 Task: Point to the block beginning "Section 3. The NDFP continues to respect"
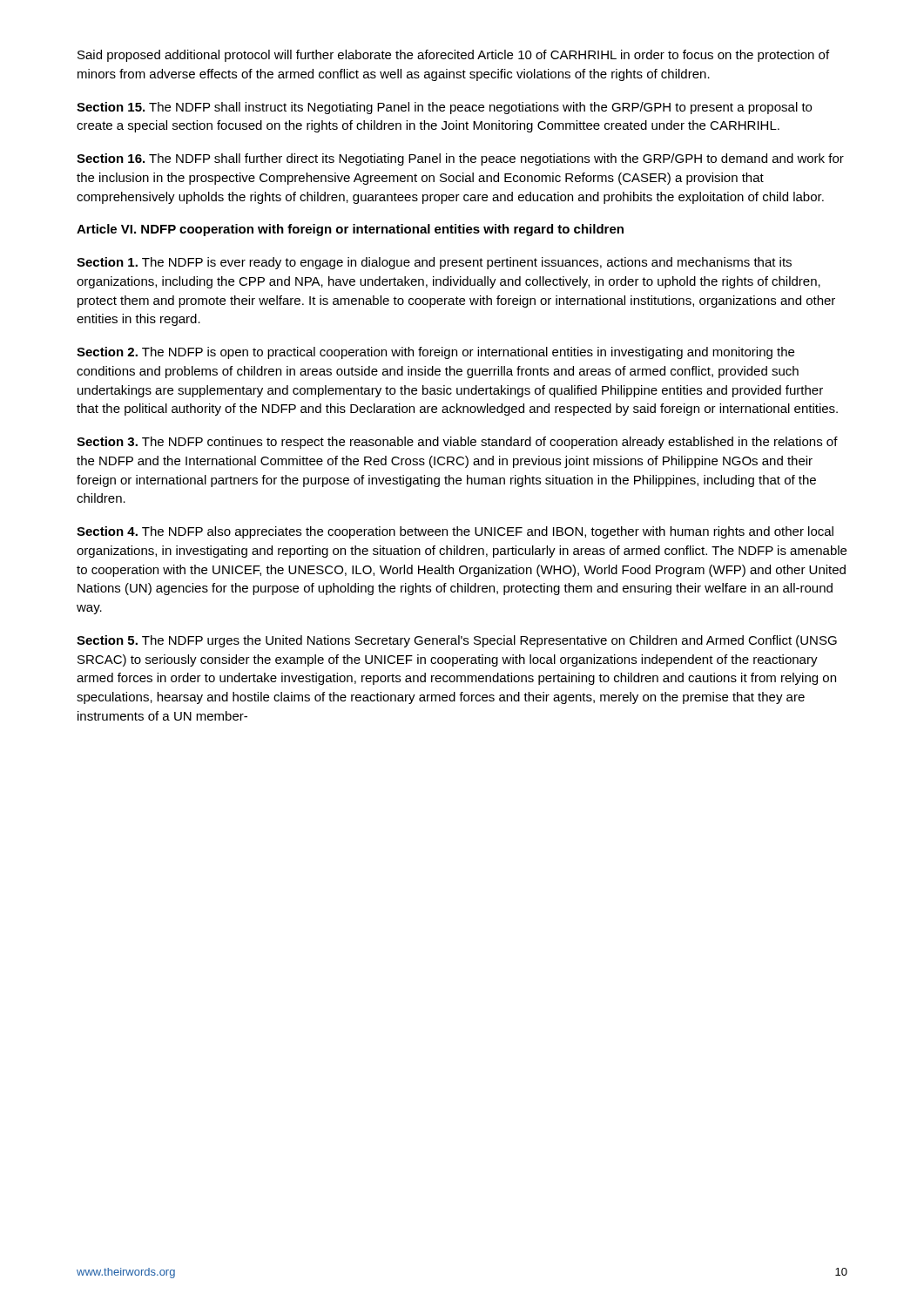457,470
